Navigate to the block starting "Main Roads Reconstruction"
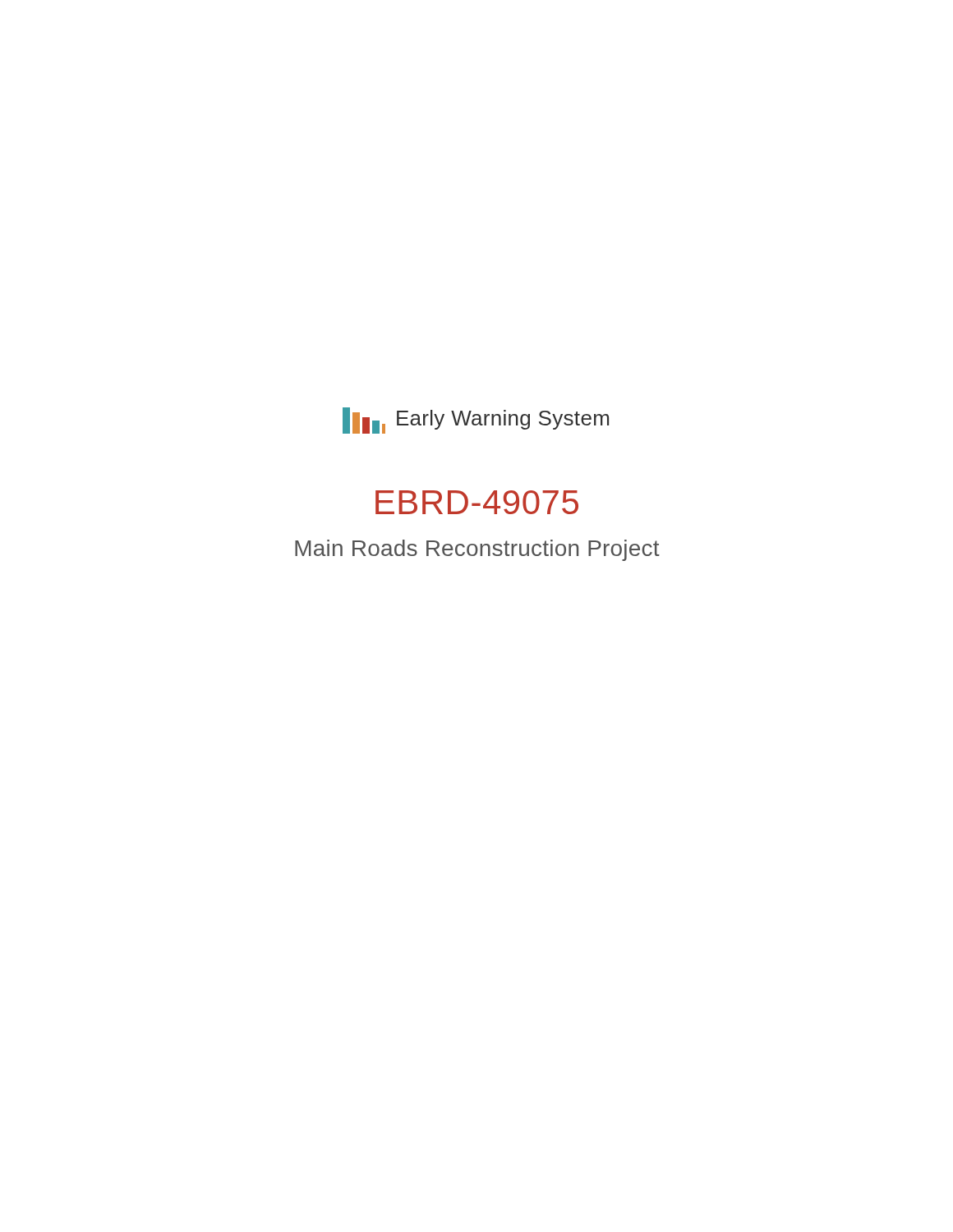 (x=476, y=548)
